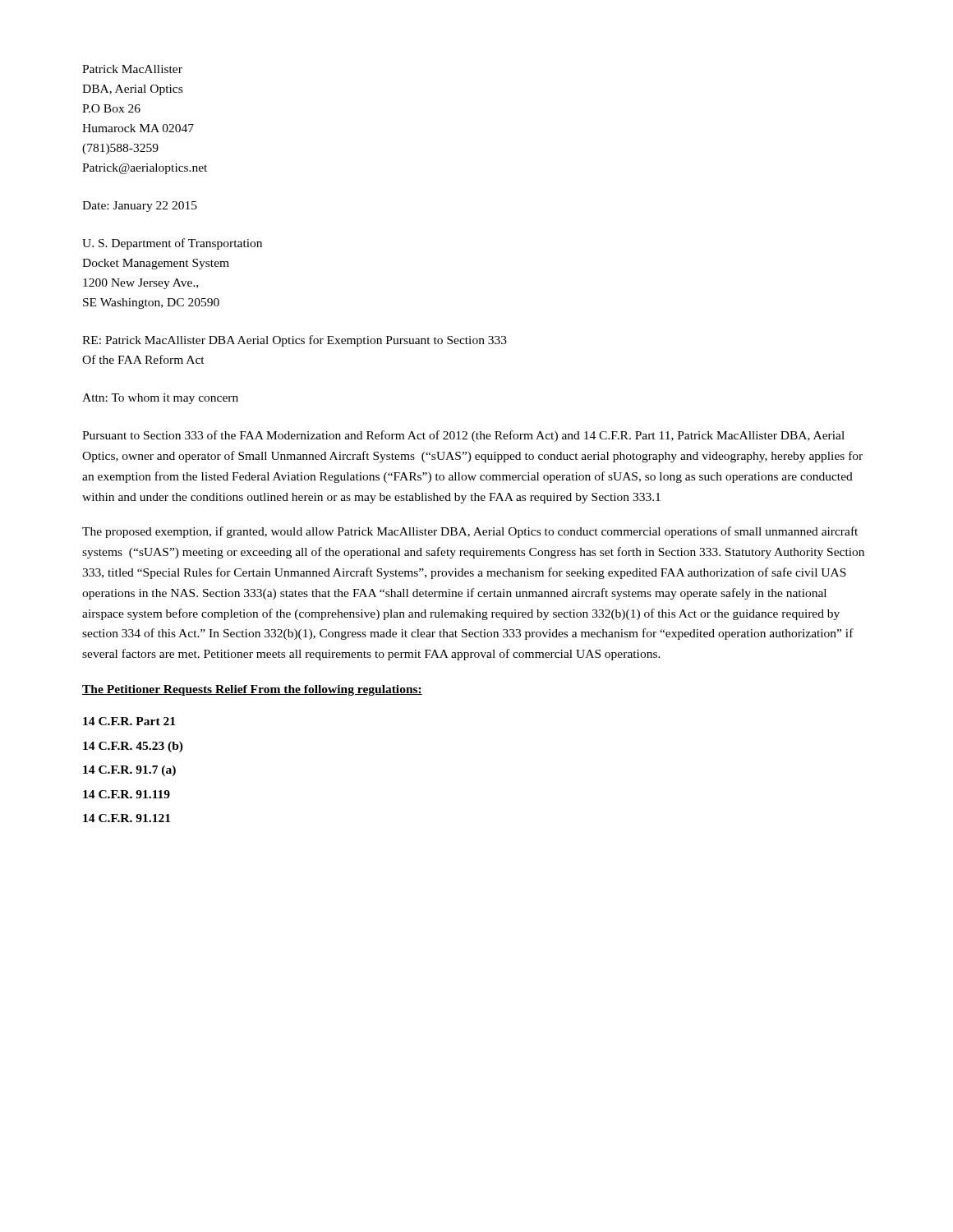953x1232 pixels.
Task: Find the element starting "The proposed exemption,"
Action: tap(473, 592)
